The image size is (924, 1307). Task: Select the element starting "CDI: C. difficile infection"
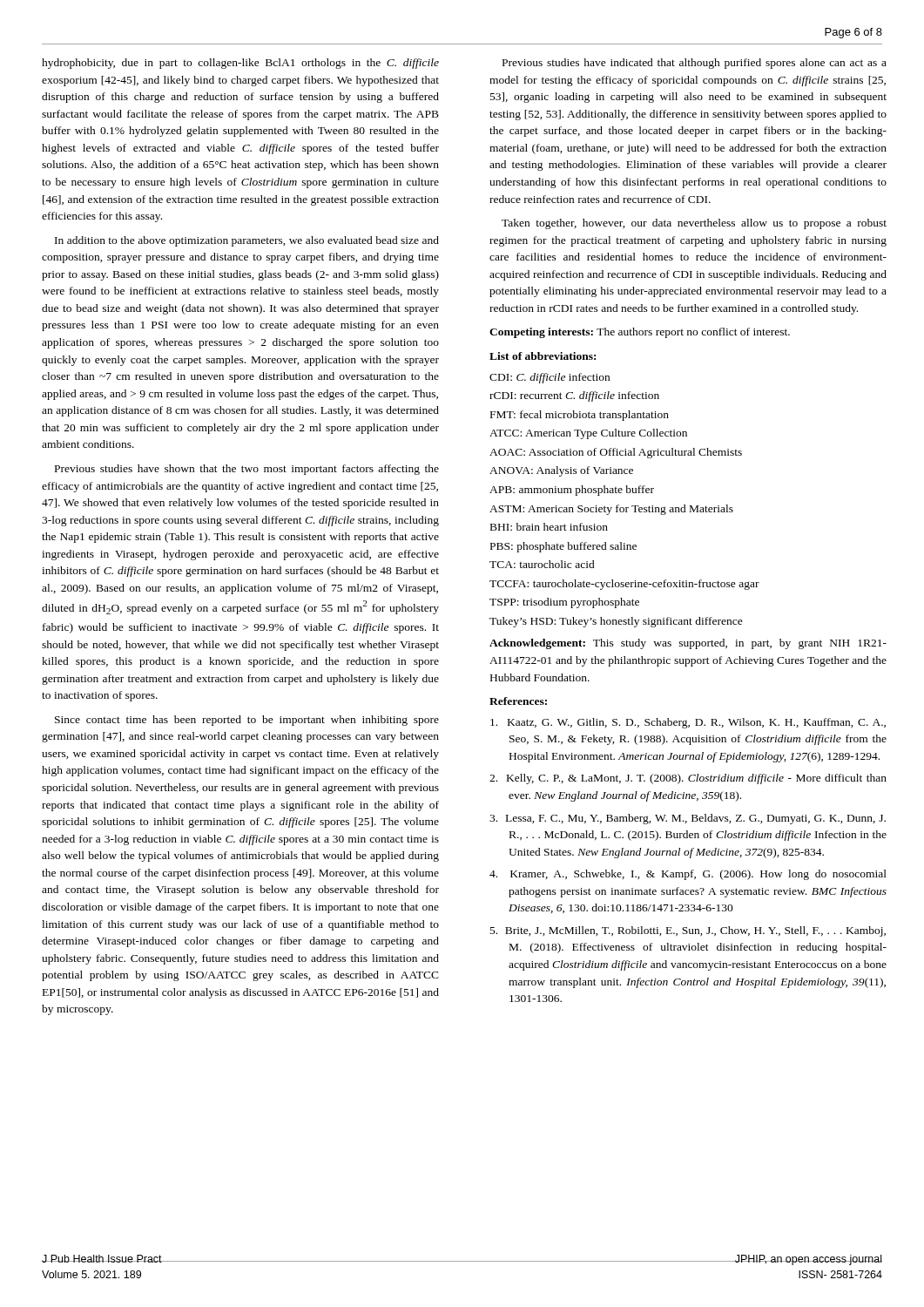click(550, 378)
